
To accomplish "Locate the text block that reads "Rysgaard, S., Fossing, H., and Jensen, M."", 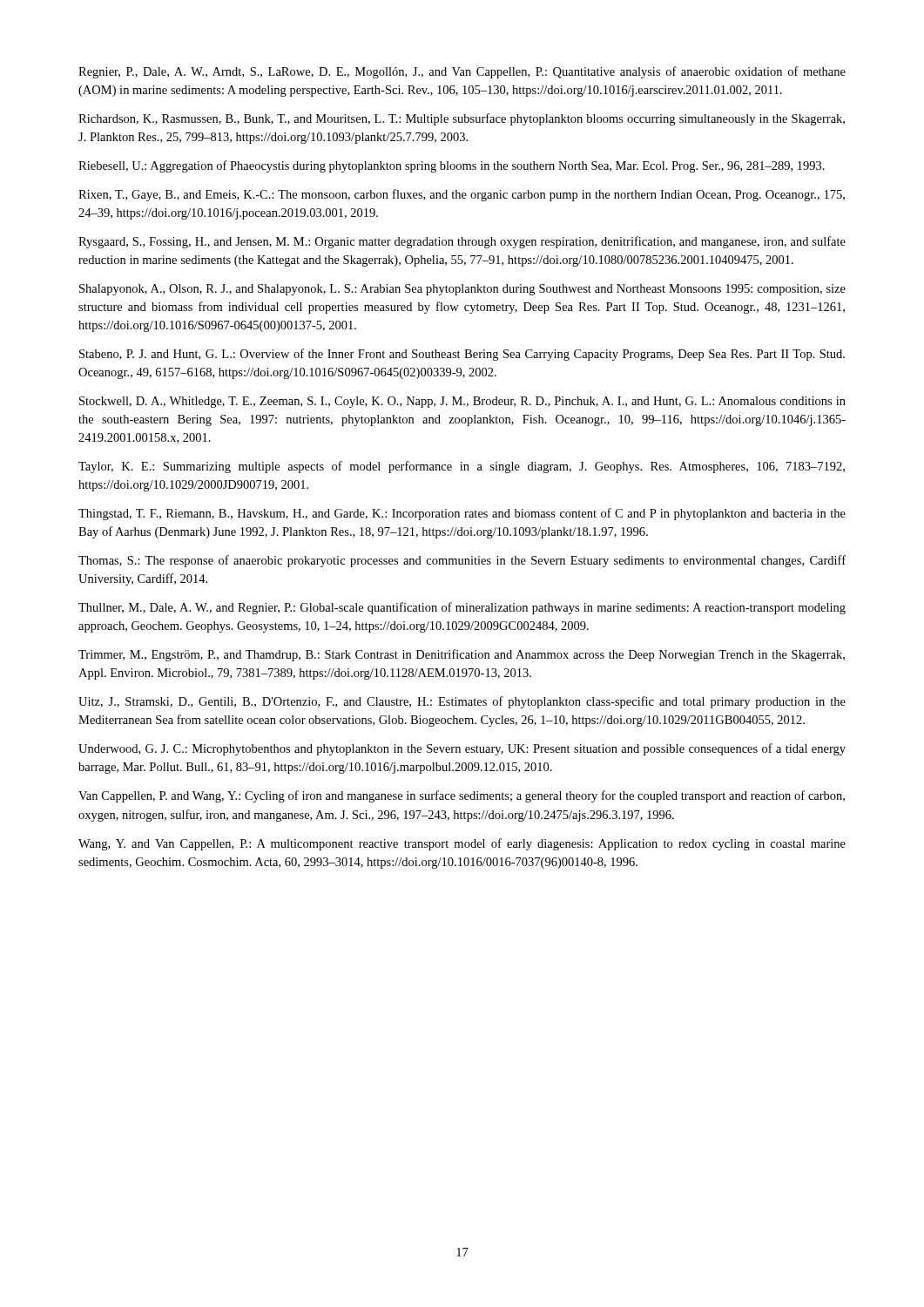I will (462, 251).
